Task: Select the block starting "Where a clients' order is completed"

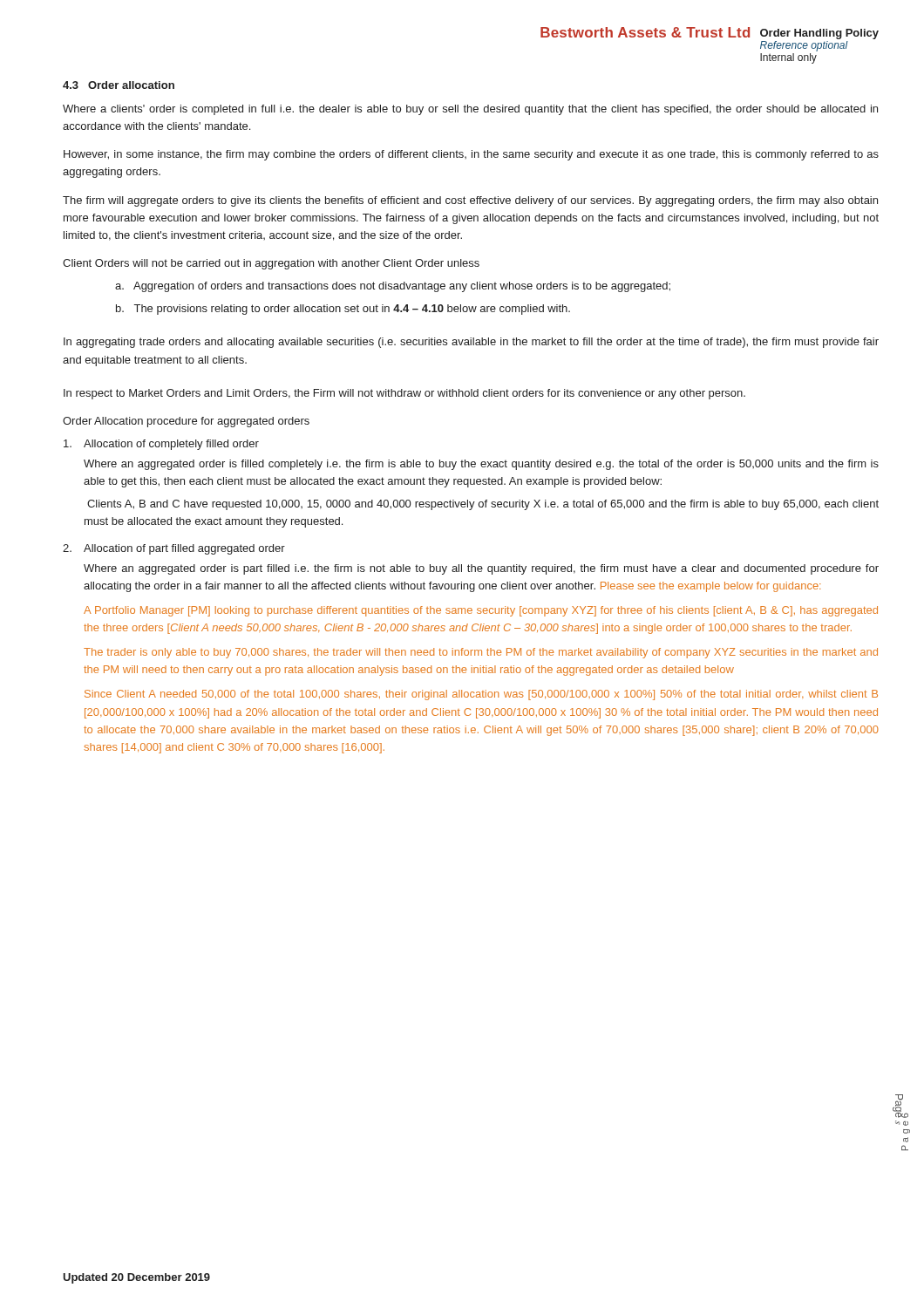Action: pos(471,117)
